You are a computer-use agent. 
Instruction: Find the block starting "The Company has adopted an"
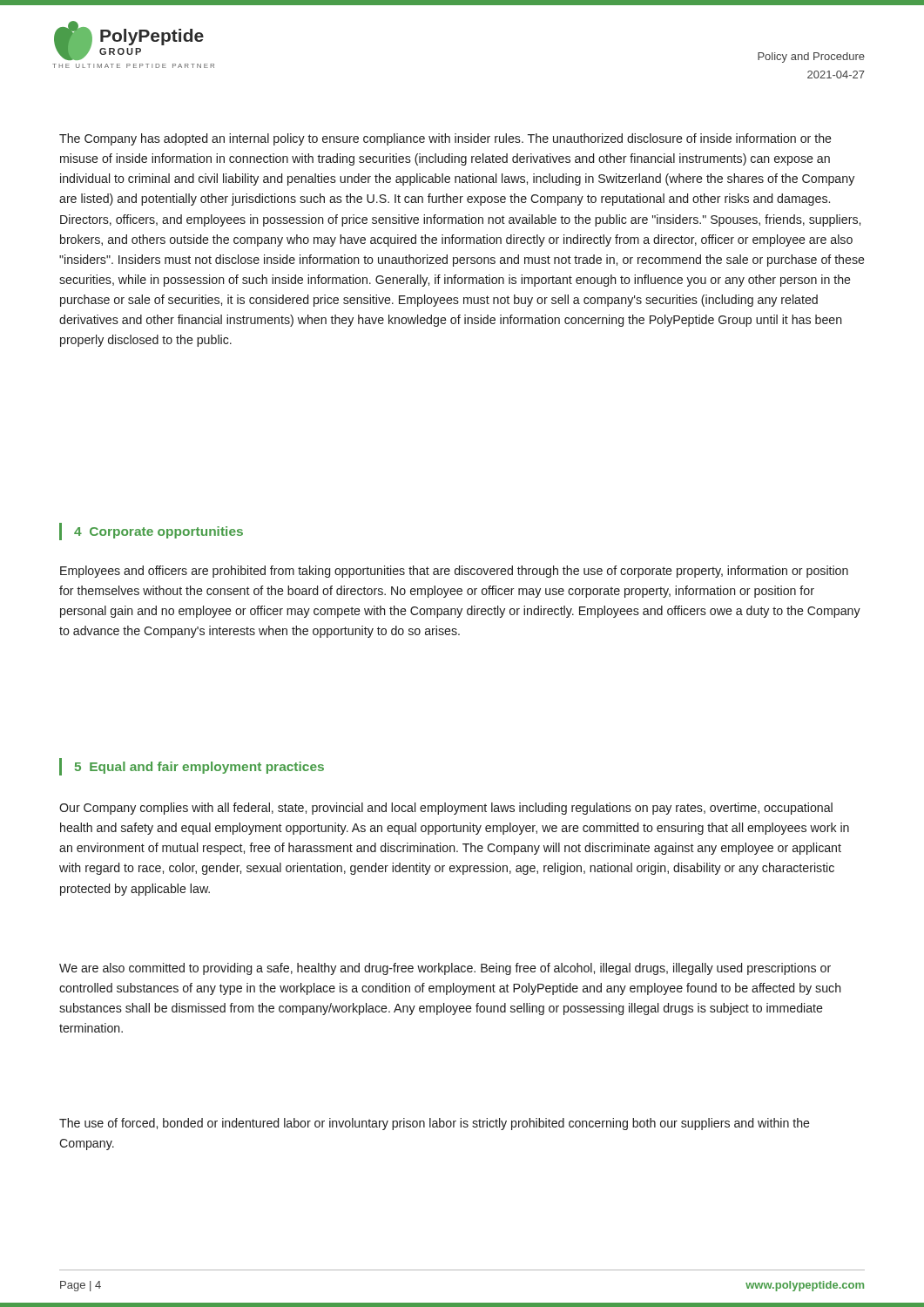click(x=462, y=239)
